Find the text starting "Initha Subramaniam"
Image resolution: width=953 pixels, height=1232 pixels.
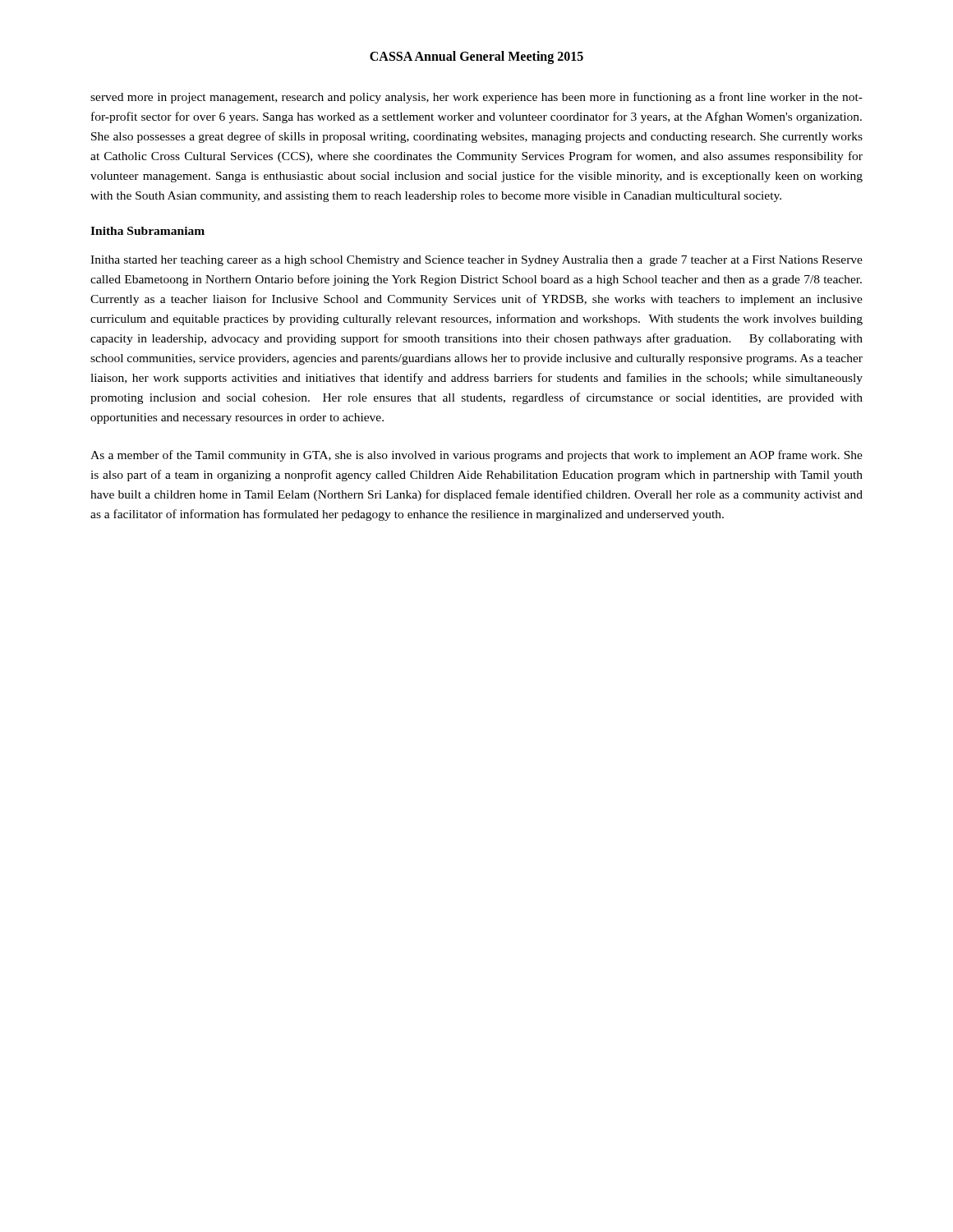[x=147, y=230]
